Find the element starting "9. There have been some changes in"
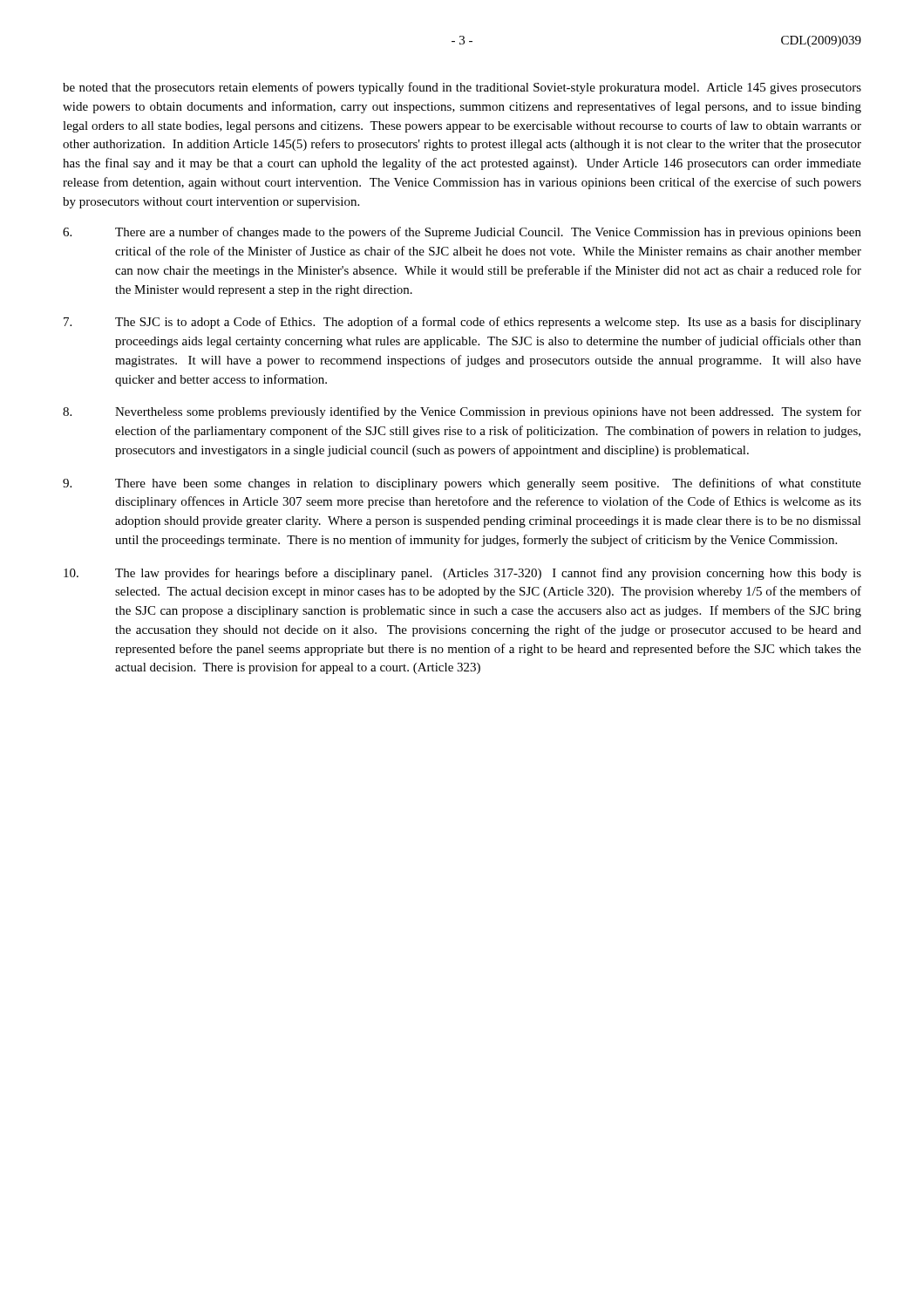Image resolution: width=924 pixels, height=1308 pixels. pos(462,512)
